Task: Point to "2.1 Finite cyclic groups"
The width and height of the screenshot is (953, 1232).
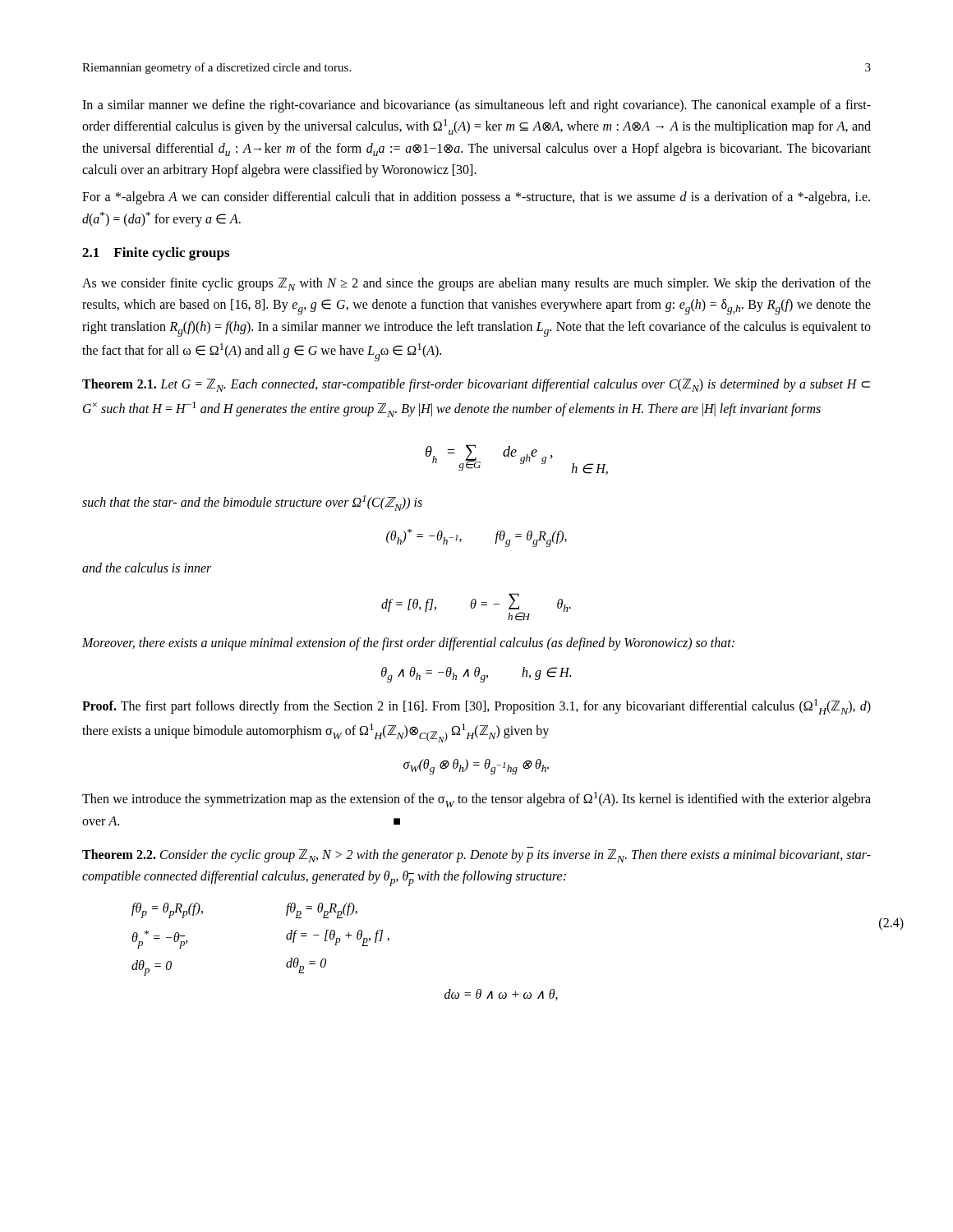Action: (156, 253)
